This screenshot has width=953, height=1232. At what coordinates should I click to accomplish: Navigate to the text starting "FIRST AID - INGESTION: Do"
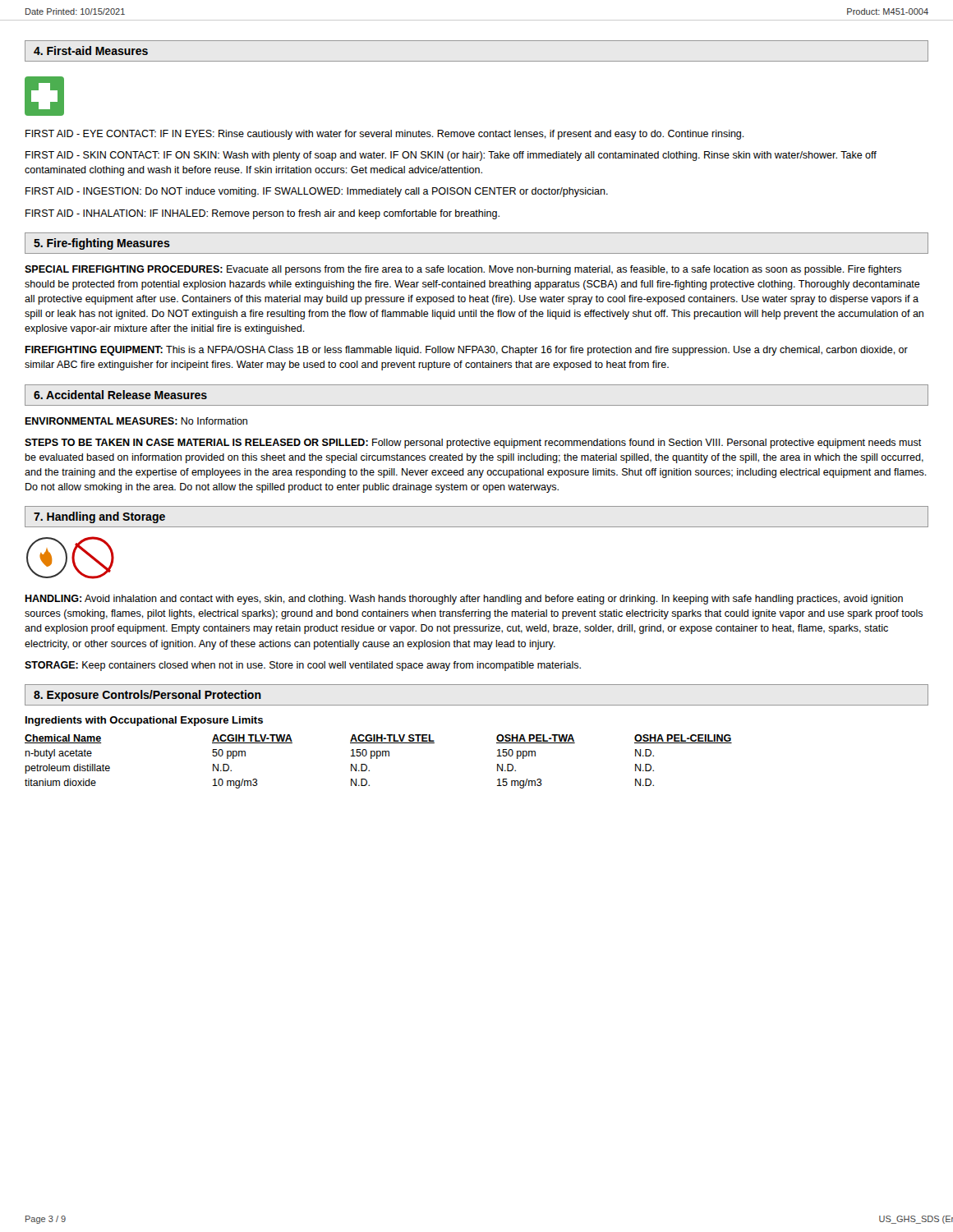click(316, 192)
